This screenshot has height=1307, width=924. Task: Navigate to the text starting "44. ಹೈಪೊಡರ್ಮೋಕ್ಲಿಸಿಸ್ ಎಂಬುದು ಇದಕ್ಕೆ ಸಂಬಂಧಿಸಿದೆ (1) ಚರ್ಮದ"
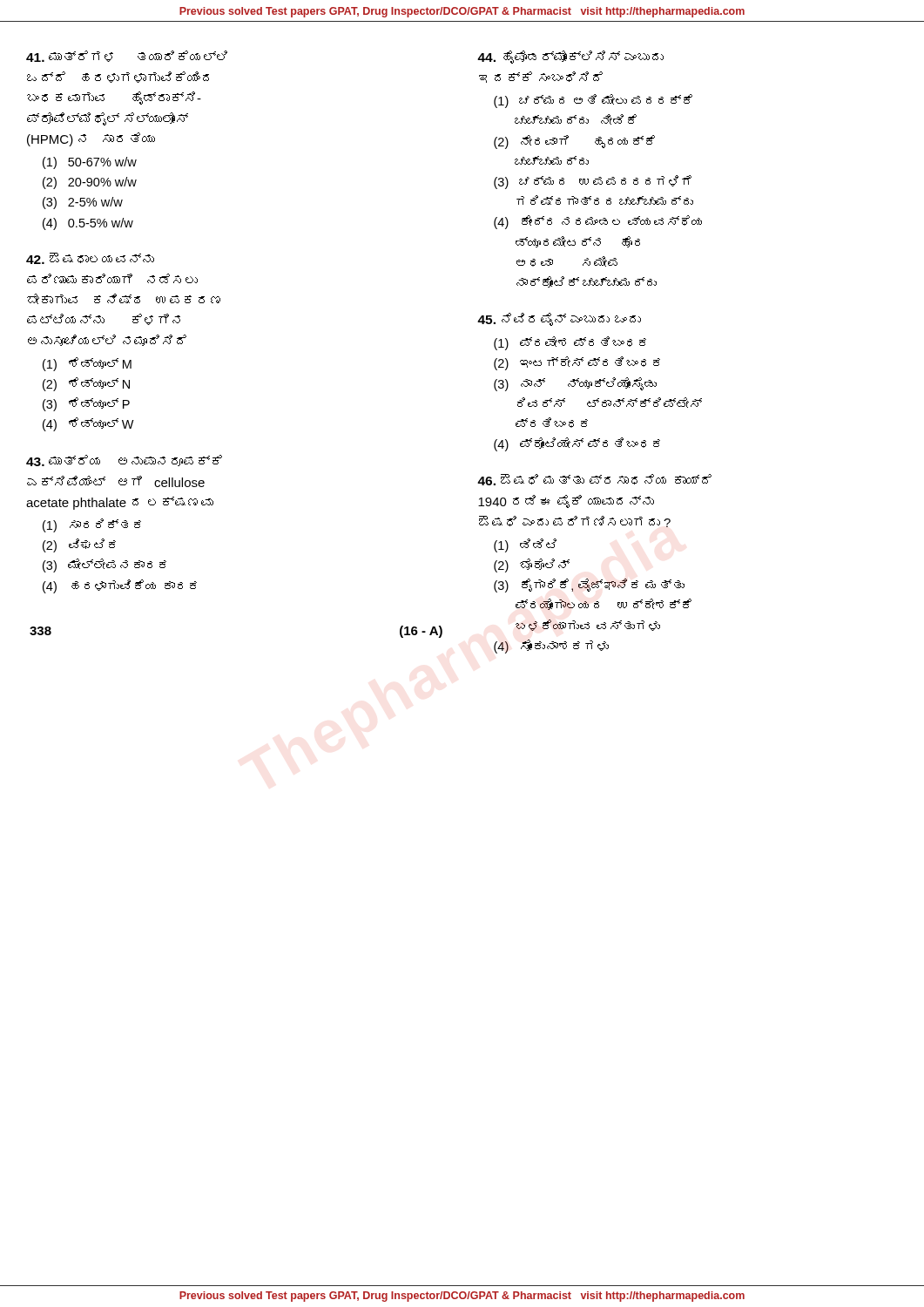688,170
